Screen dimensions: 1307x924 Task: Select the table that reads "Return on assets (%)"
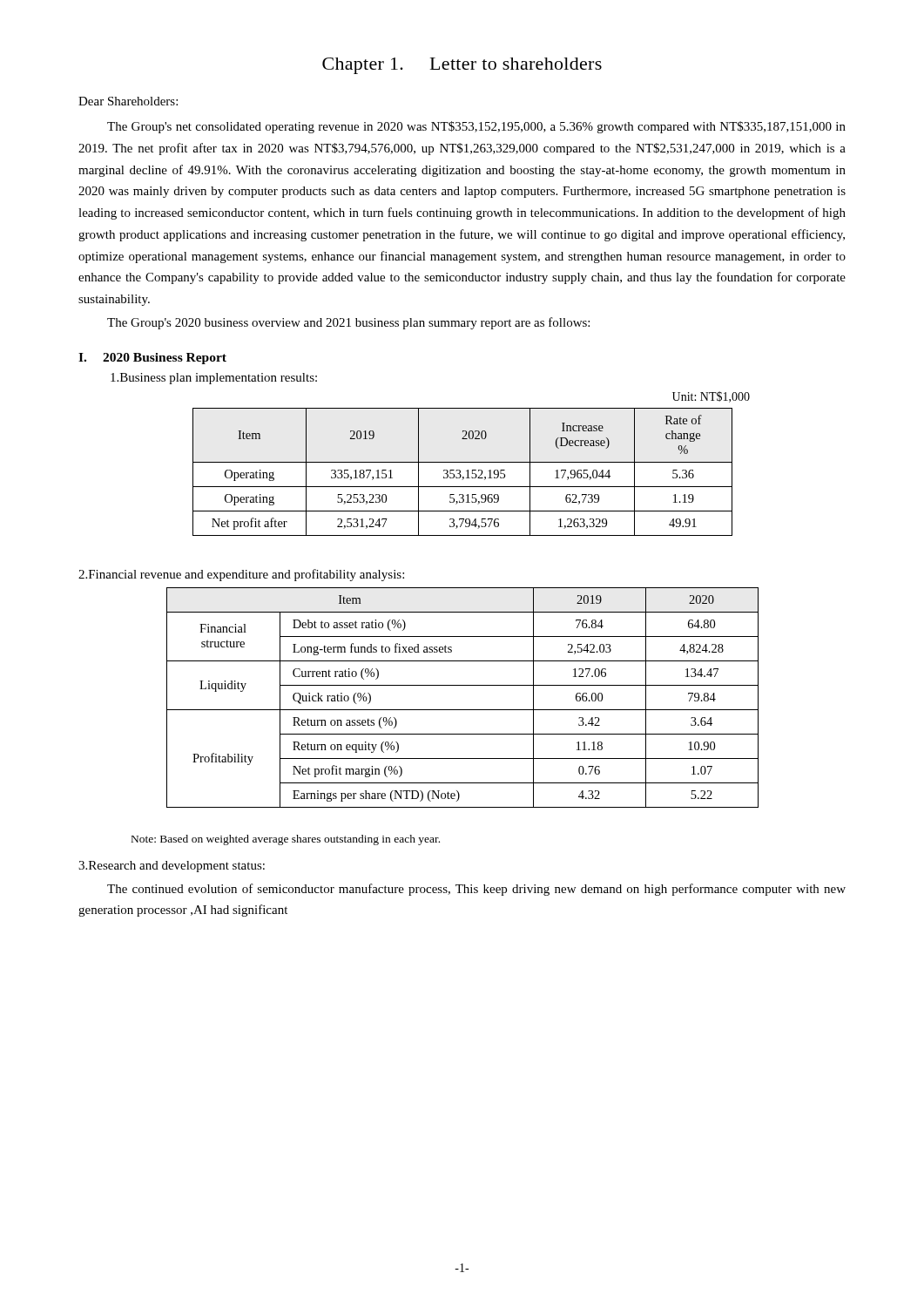[462, 705]
